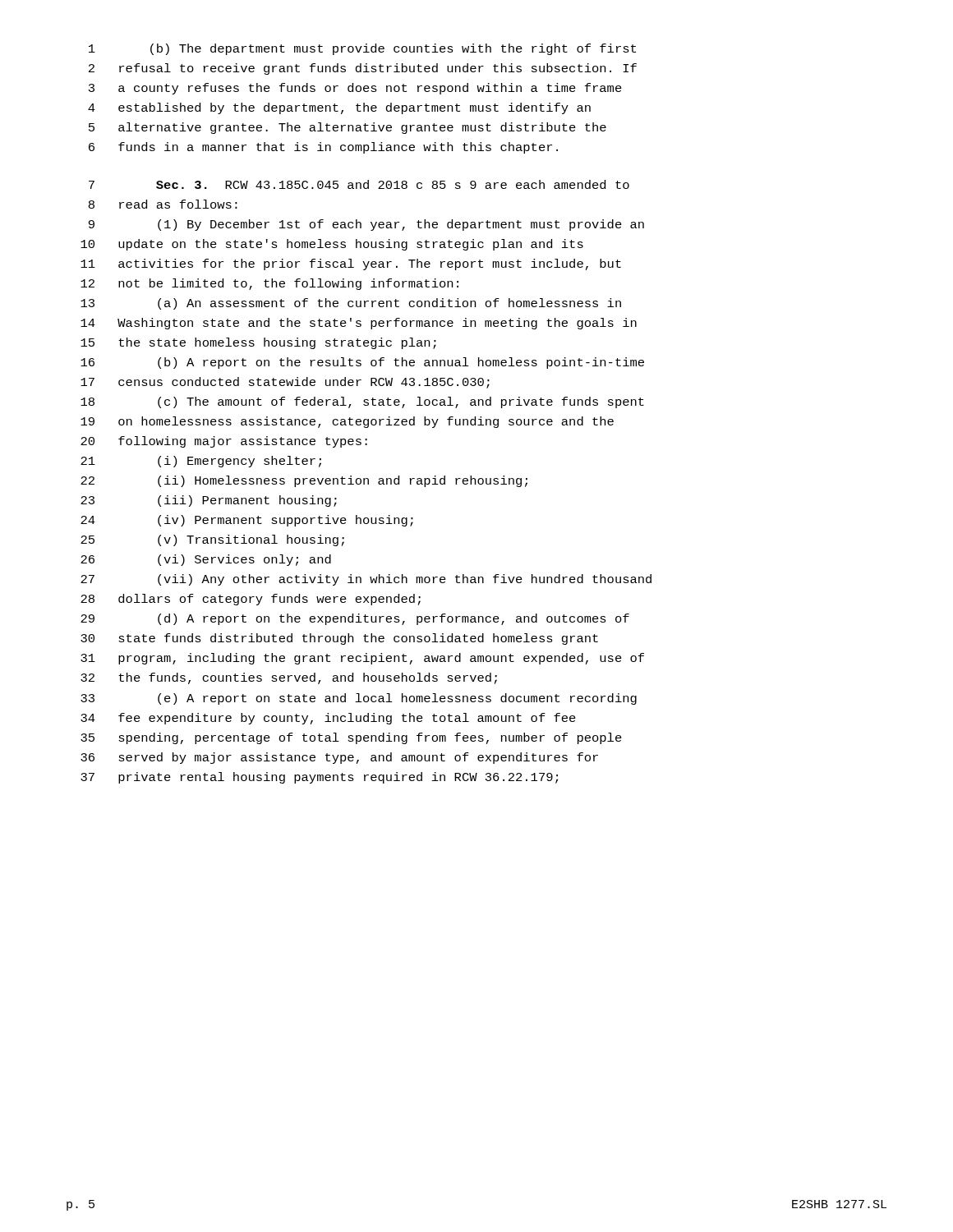Click on the passage starting "15 the state homeless housing"
This screenshot has height=1232, width=953.
(252, 343)
